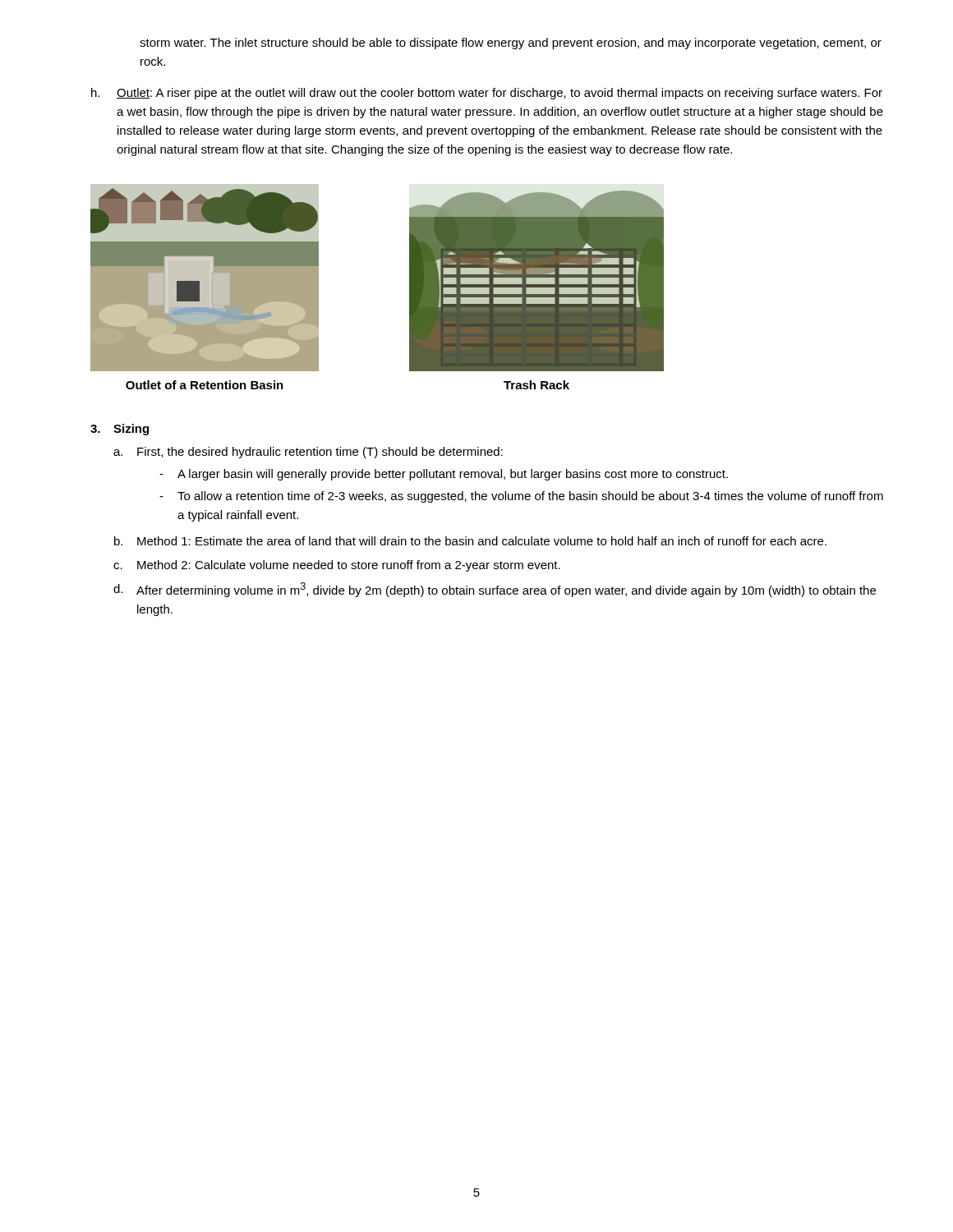Image resolution: width=953 pixels, height=1232 pixels.
Task: Find the caption that says "Trash Rack"
Action: [x=536, y=384]
